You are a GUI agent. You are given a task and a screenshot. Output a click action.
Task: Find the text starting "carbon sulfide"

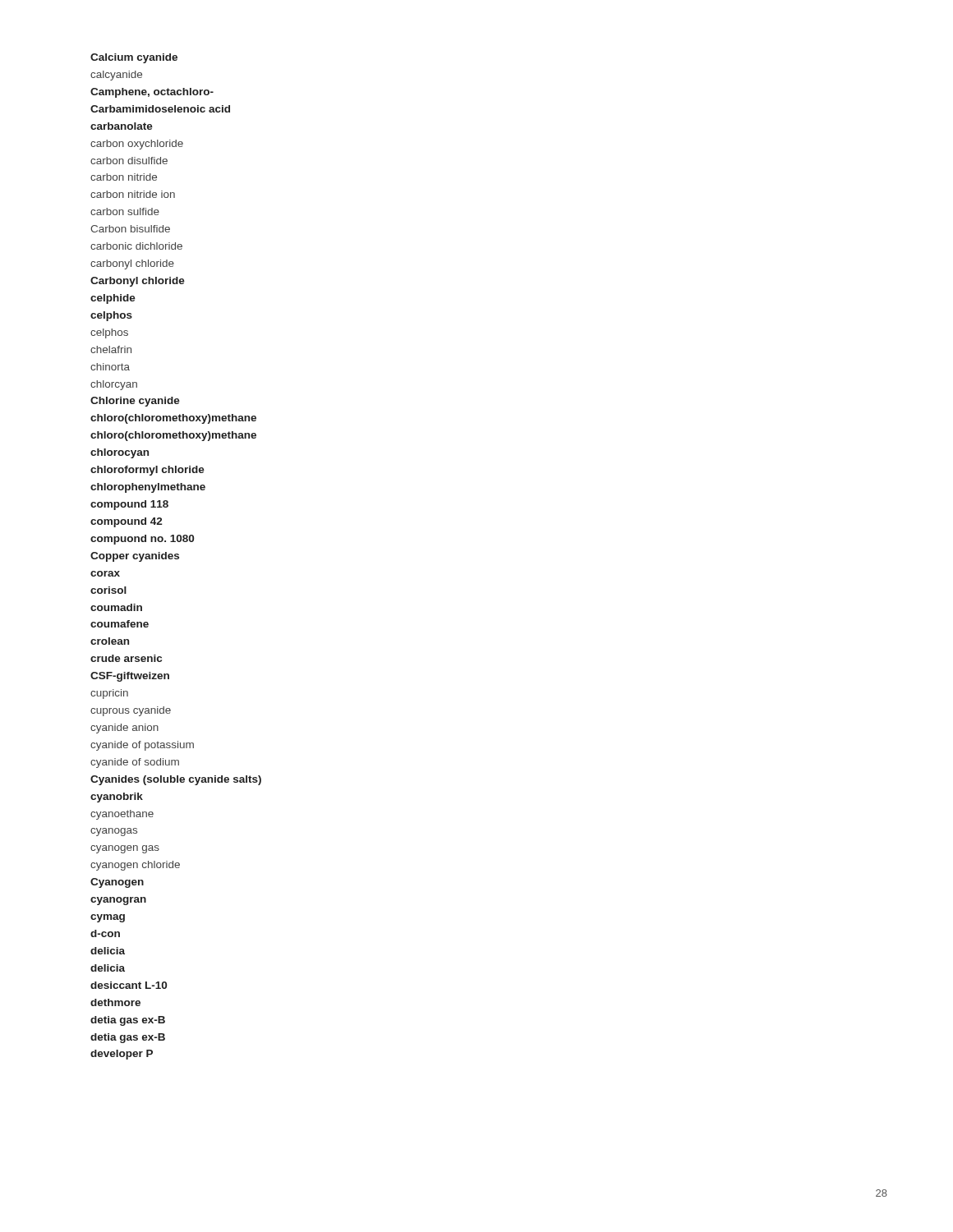(x=125, y=211)
